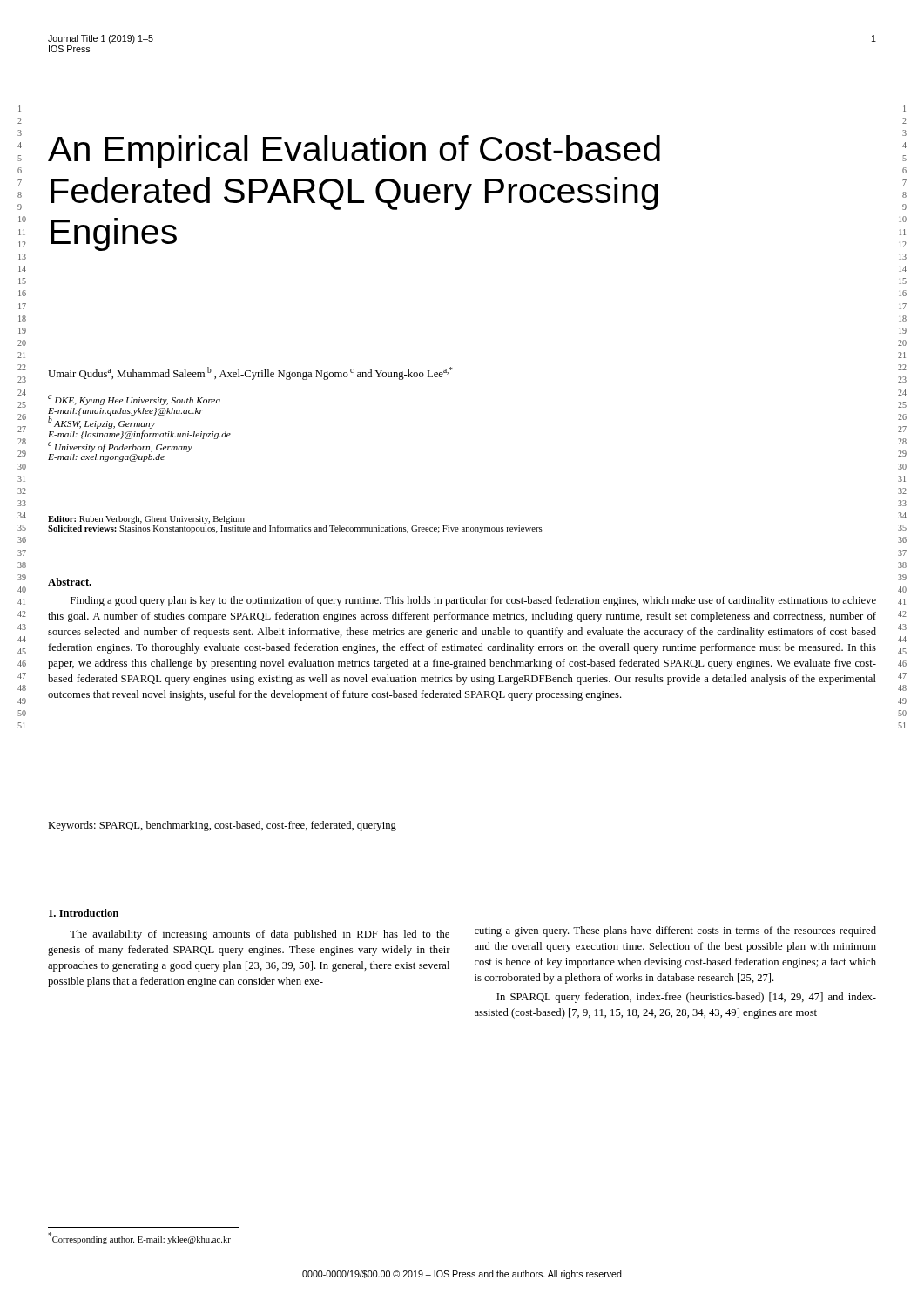The height and width of the screenshot is (1307, 924).
Task: Navigate to the element starting "Keywords: SPARQL, benchmarking, cost-based, cost-free, federated, querying"
Action: point(222,825)
